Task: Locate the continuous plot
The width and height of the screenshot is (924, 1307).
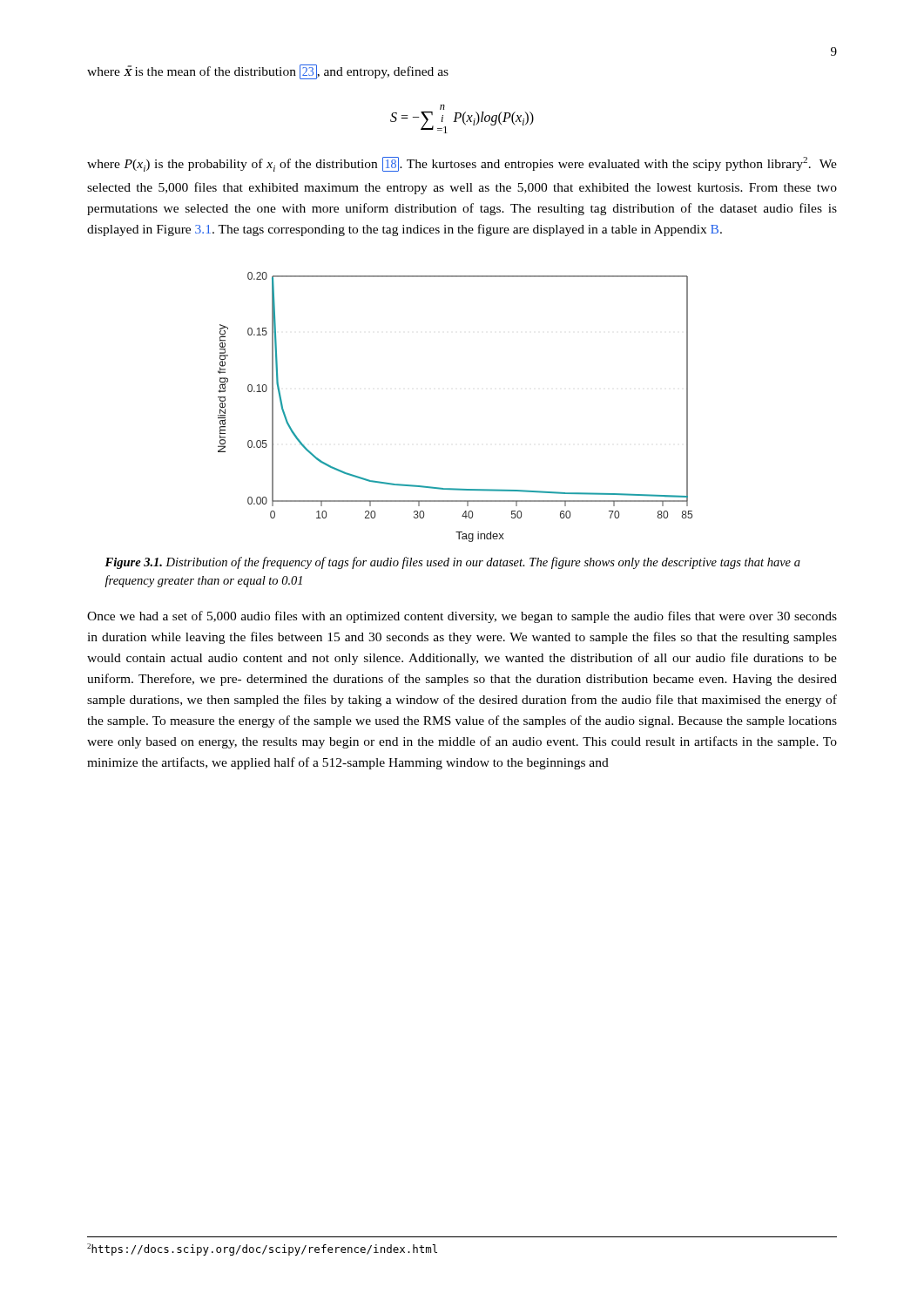Action: pyautogui.click(x=462, y=405)
